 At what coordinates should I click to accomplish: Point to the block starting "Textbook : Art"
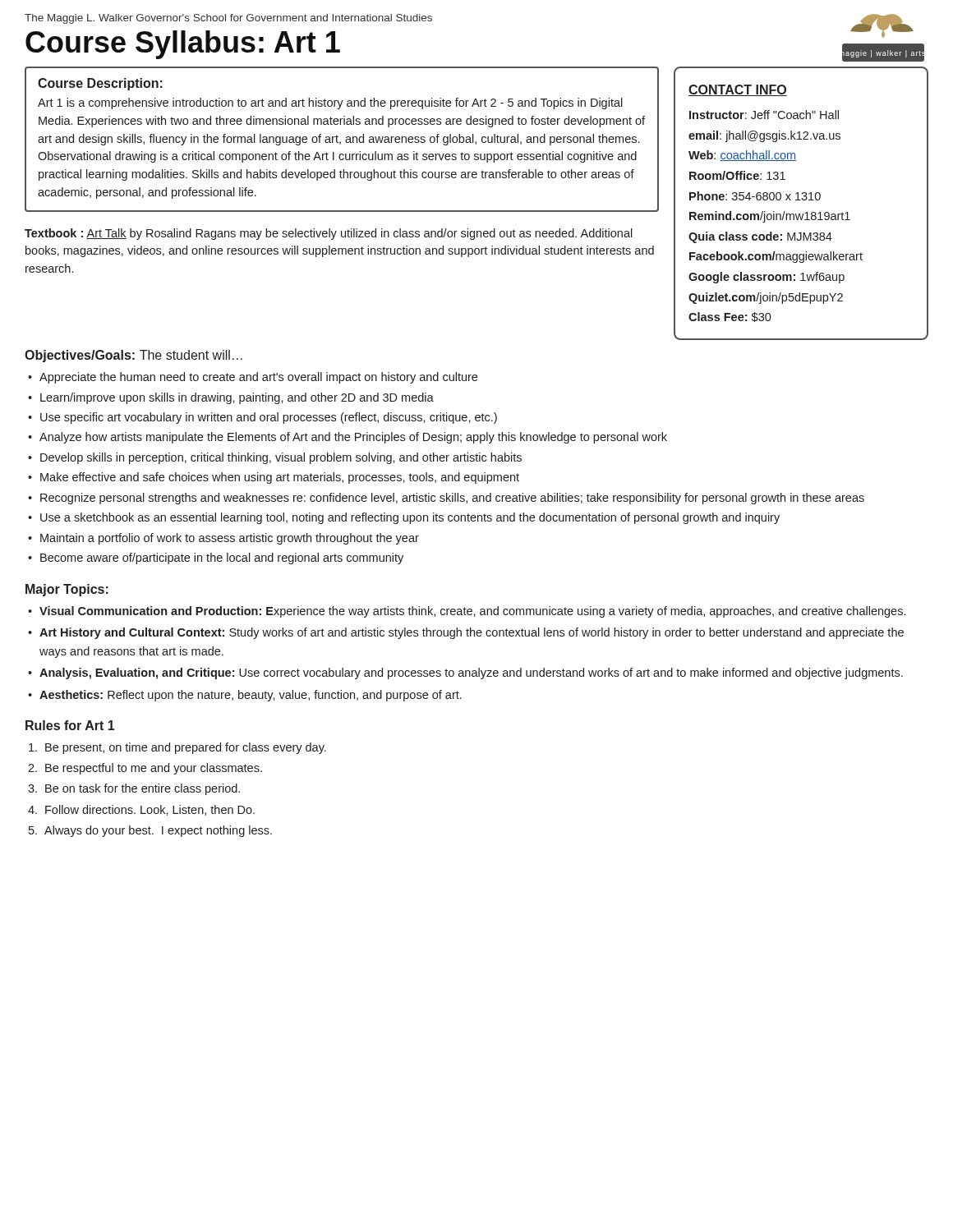tap(340, 251)
